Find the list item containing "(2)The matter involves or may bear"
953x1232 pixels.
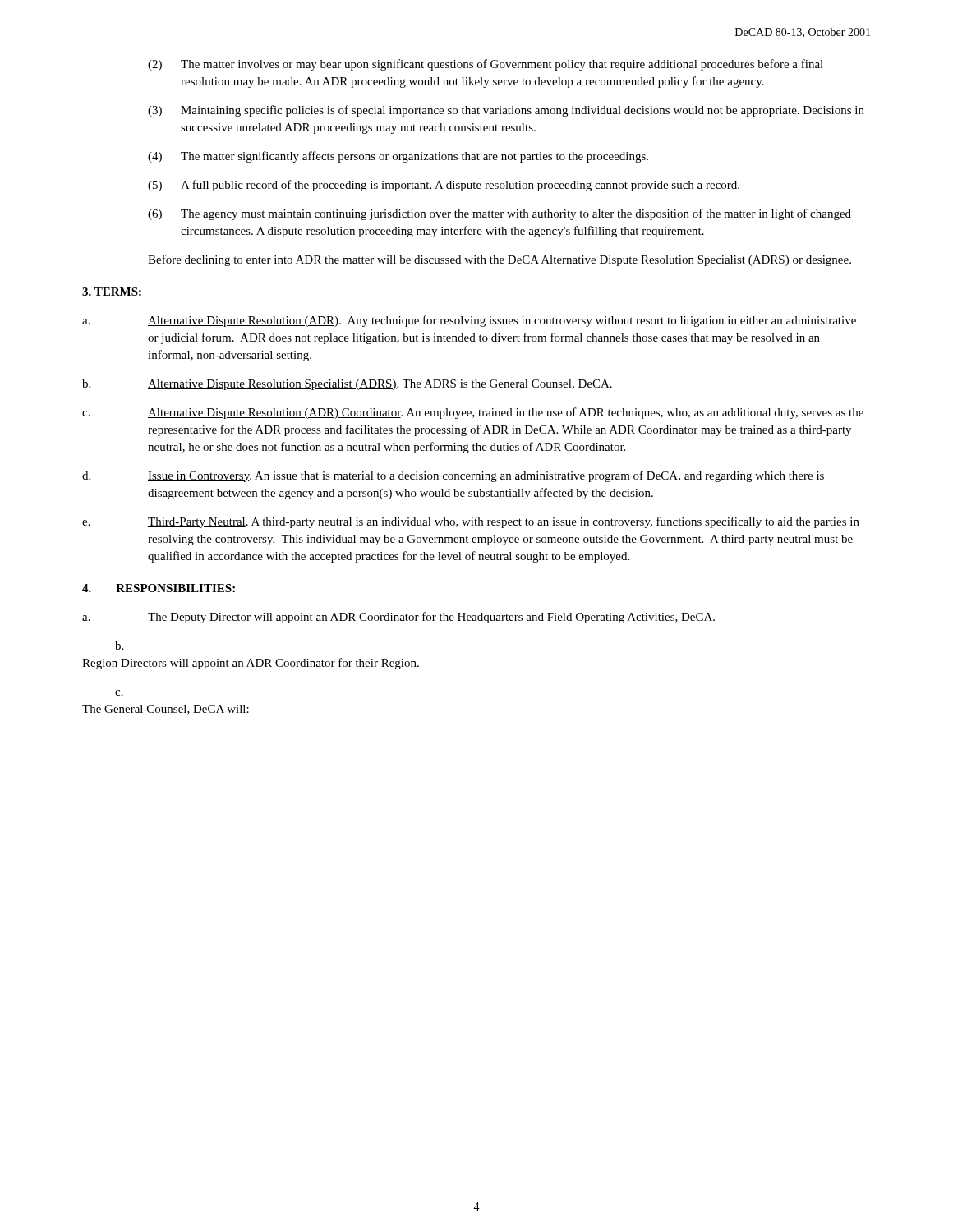(x=474, y=73)
